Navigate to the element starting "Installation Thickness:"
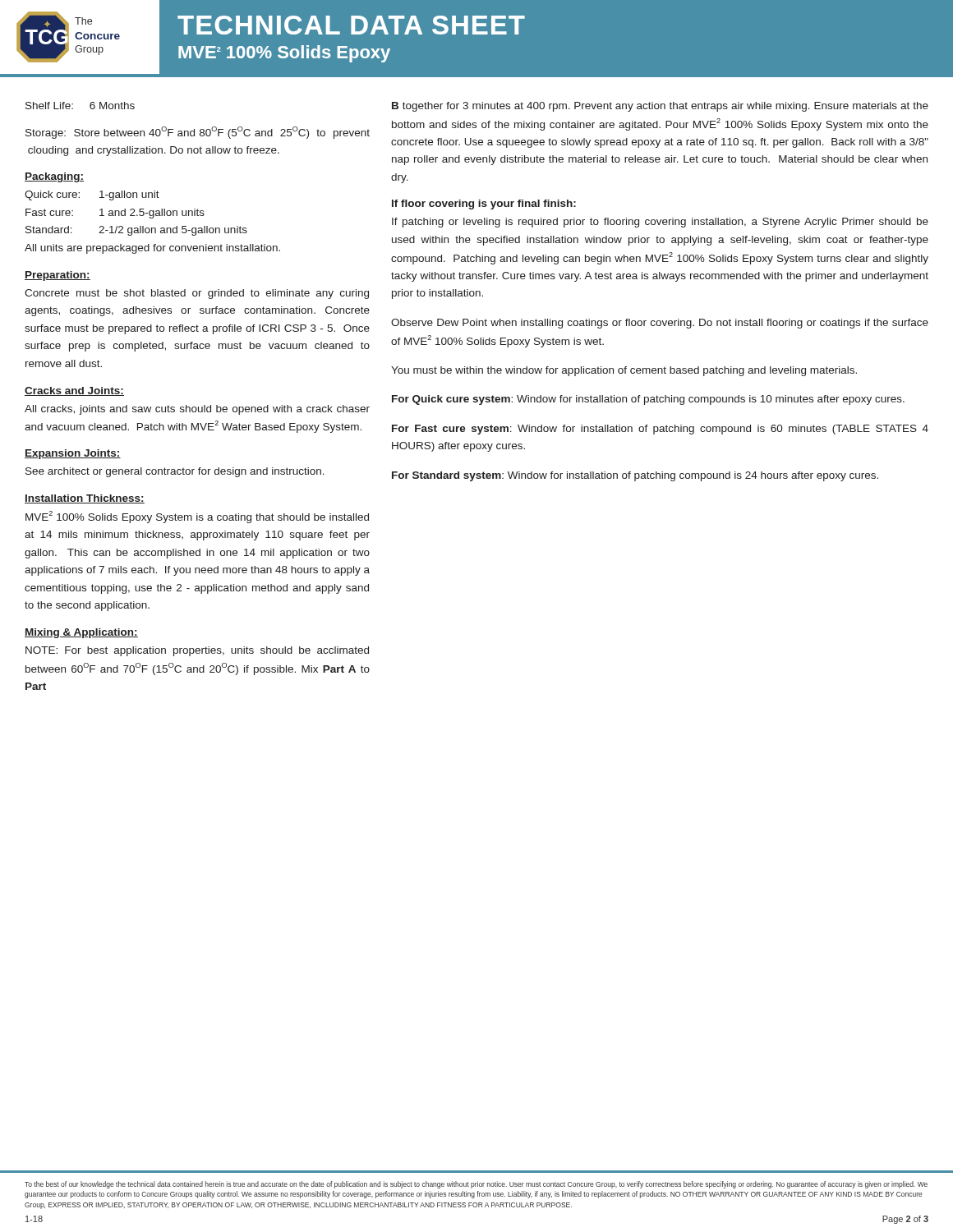Image resolution: width=953 pixels, height=1232 pixels. (x=84, y=498)
